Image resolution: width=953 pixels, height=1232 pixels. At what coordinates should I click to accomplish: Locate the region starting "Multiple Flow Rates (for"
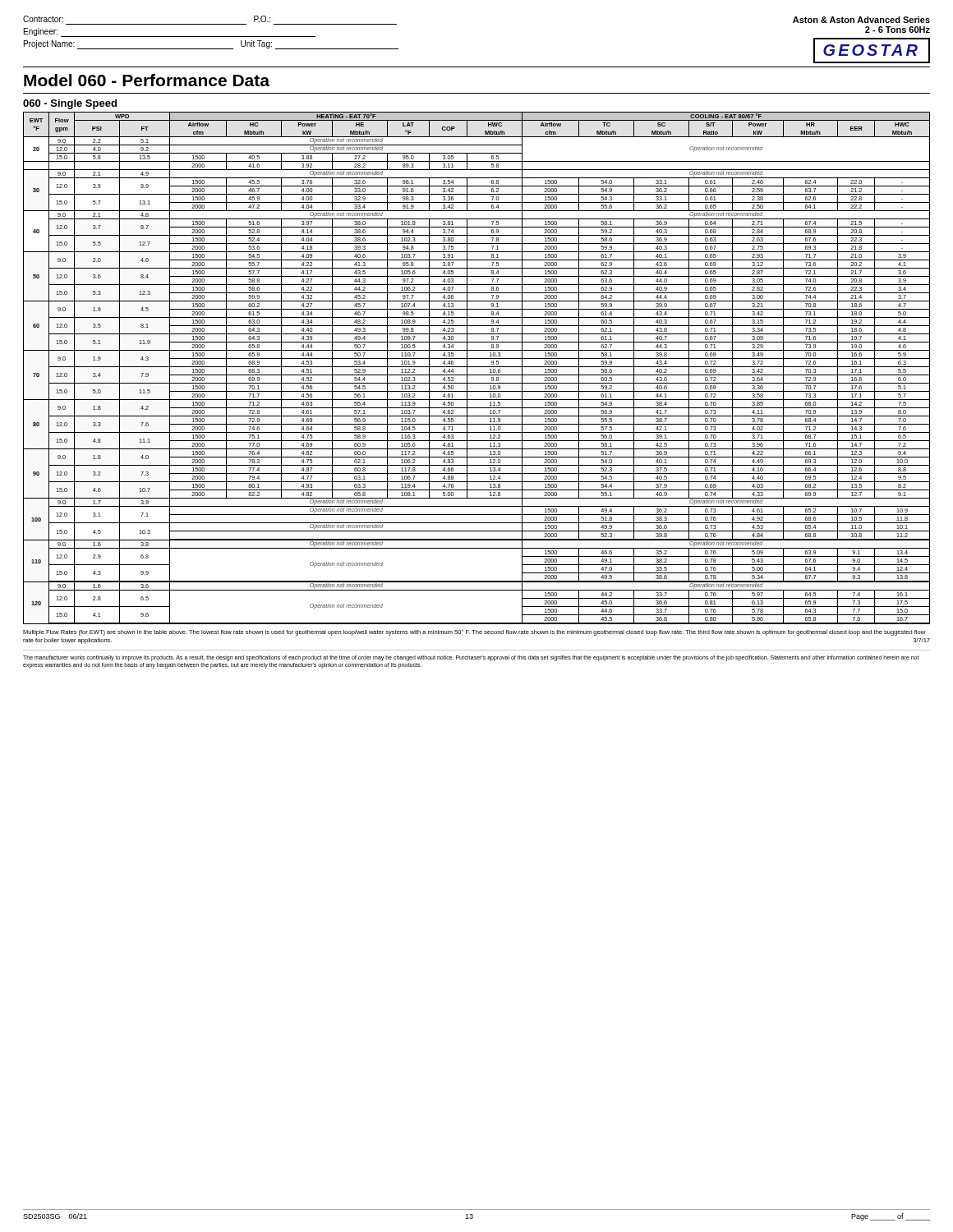click(x=476, y=637)
